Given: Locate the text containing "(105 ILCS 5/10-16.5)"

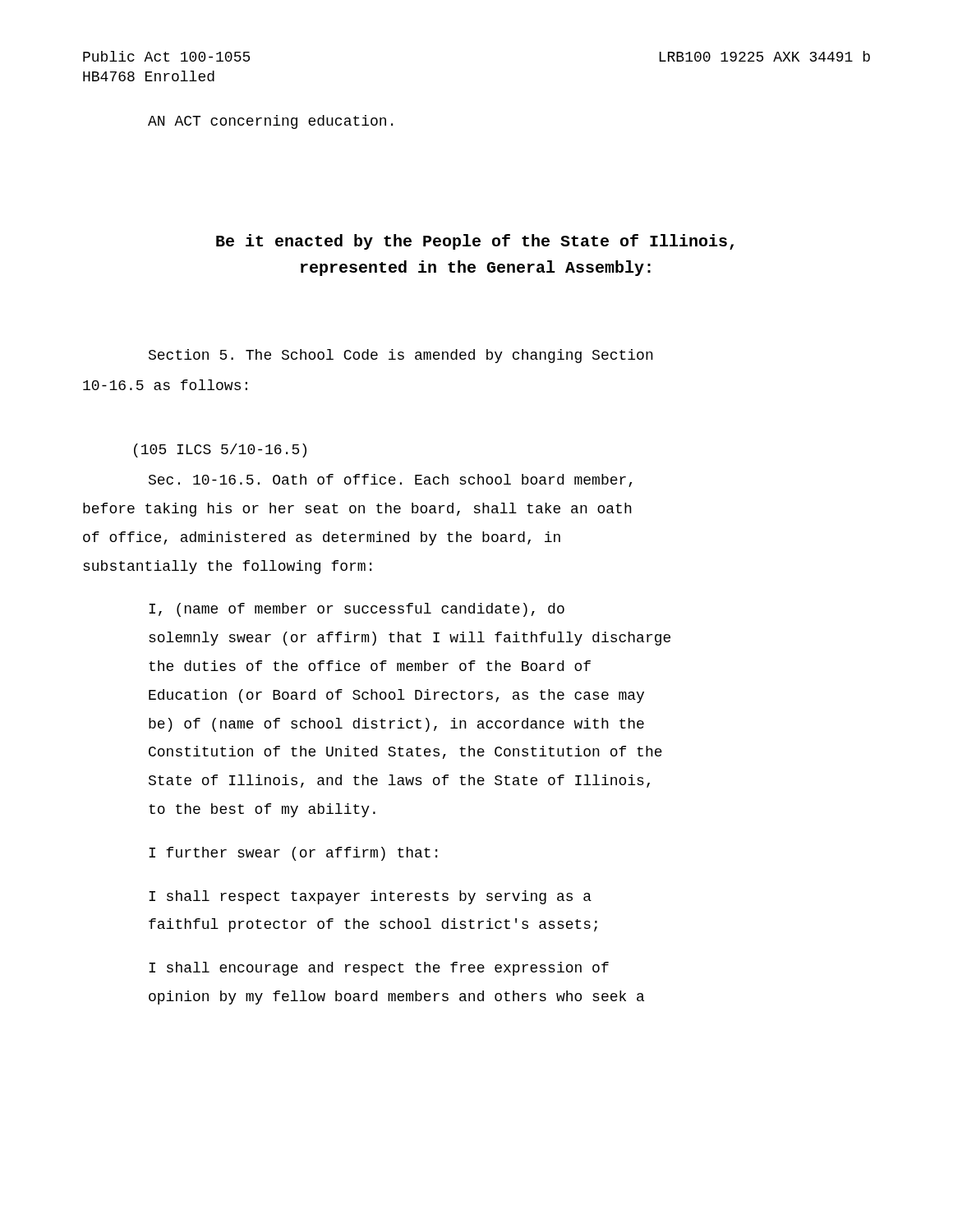Looking at the screenshot, I should tap(220, 450).
